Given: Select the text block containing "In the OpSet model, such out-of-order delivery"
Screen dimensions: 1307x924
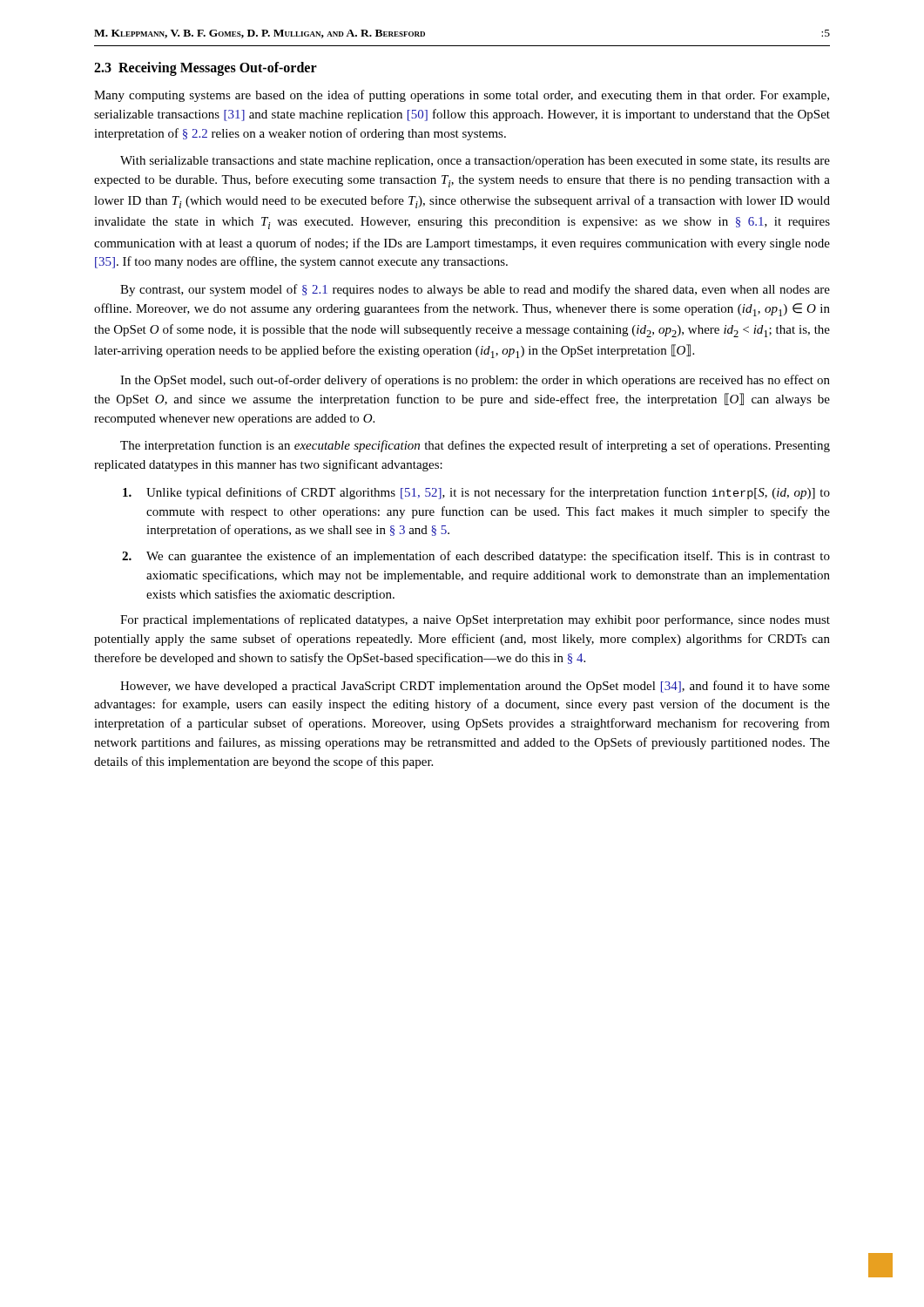Looking at the screenshot, I should tap(462, 400).
